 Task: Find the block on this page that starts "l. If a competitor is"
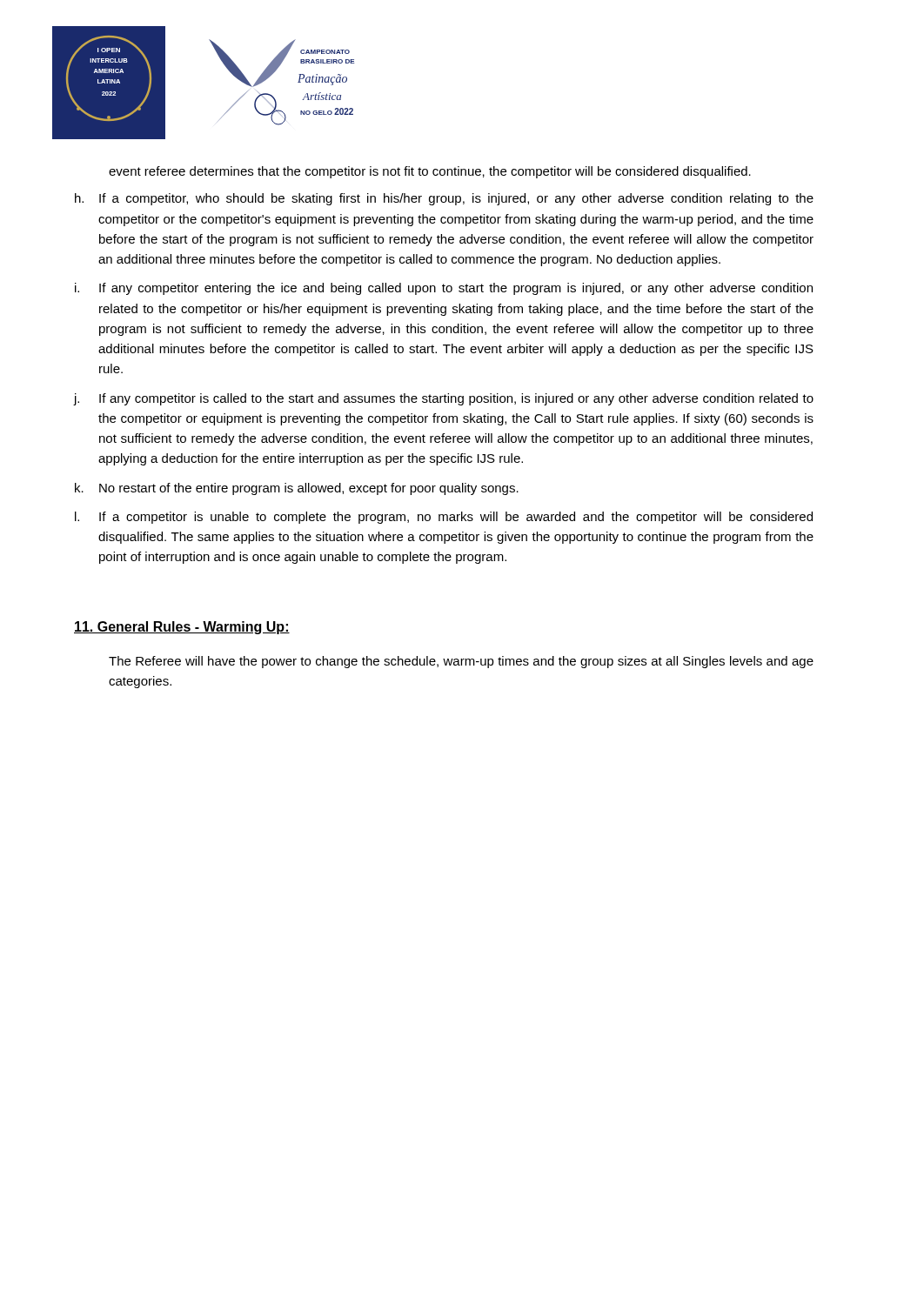point(444,536)
